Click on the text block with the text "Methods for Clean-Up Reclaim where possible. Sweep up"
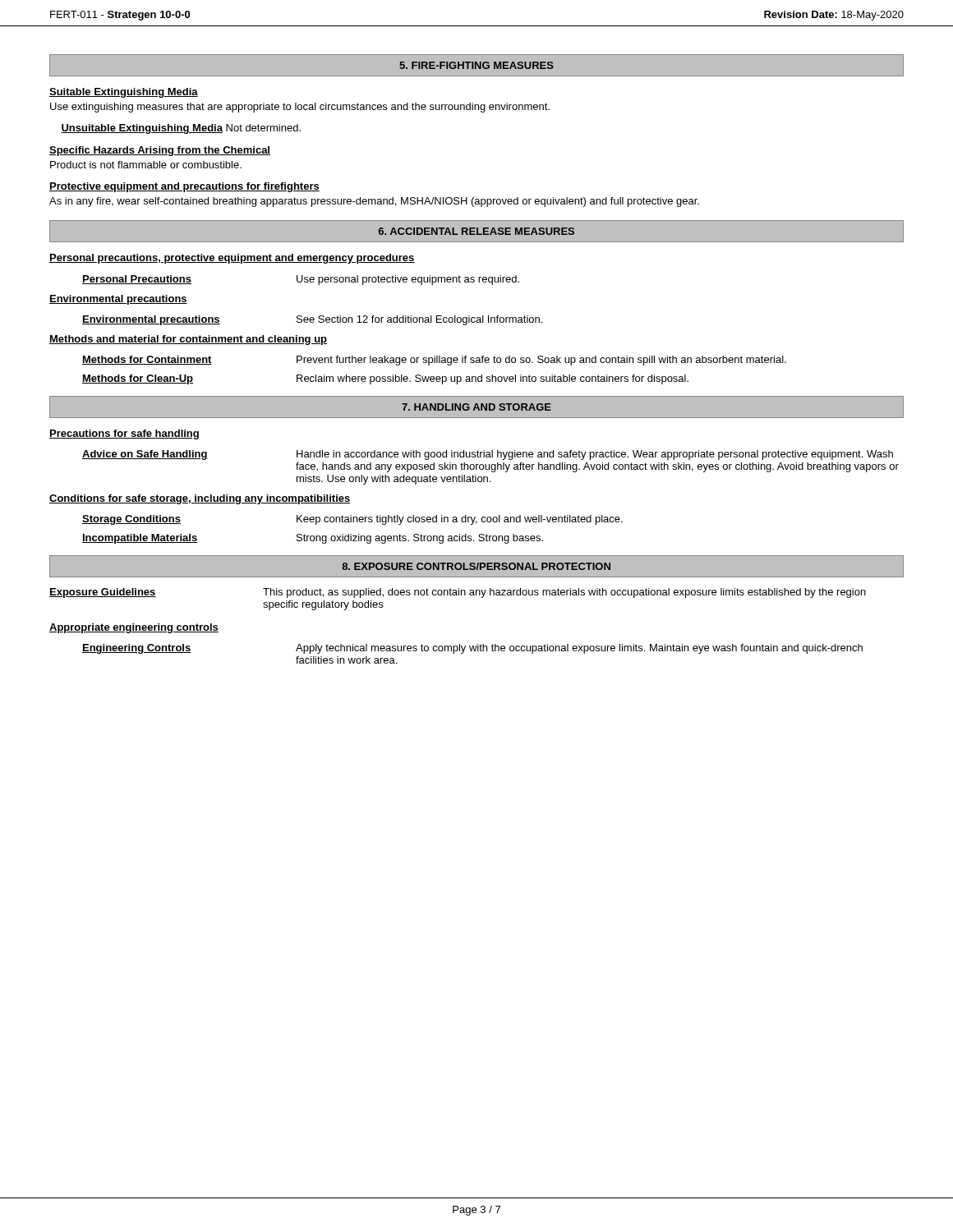 493,378
